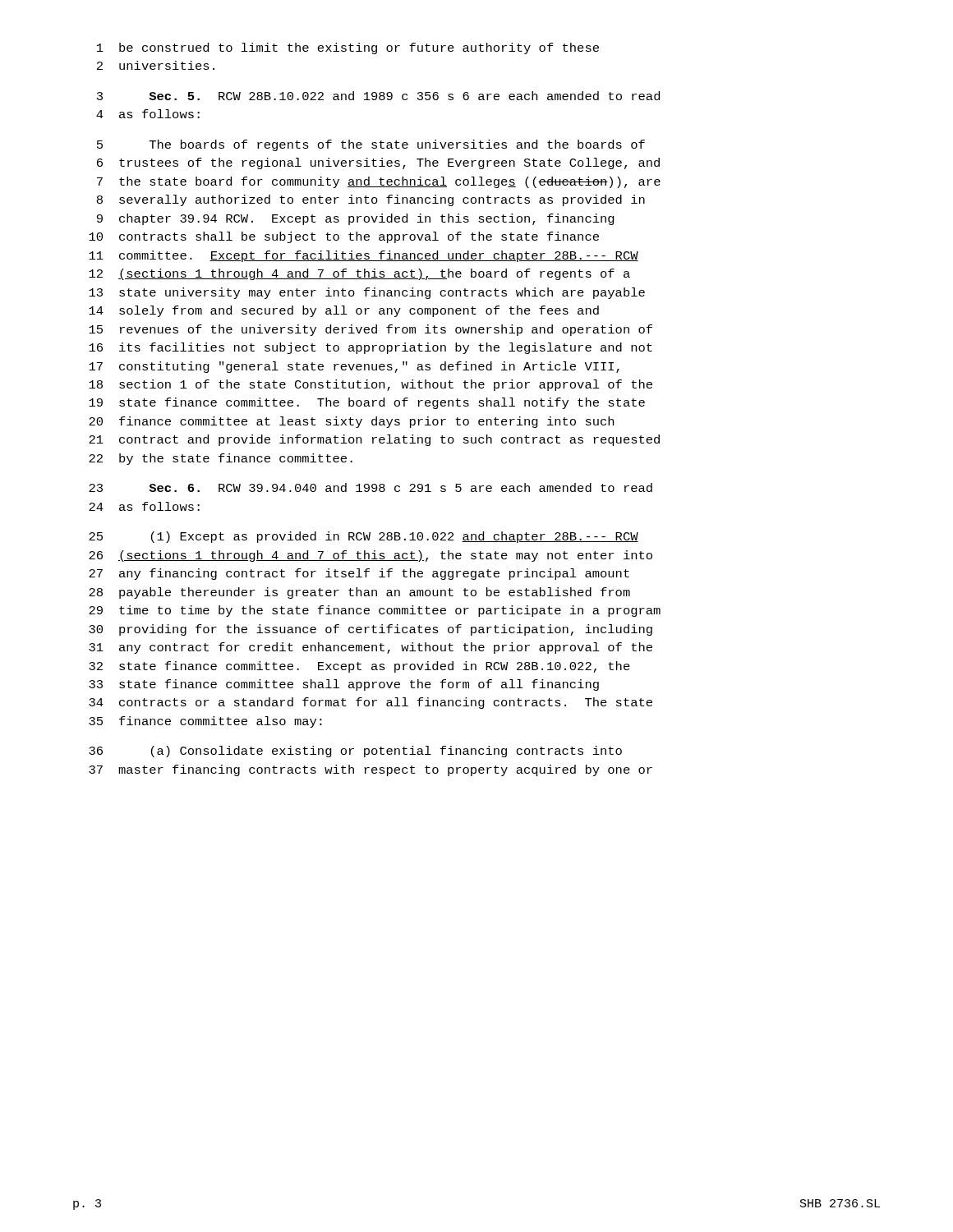Point to the element starting "3 Sec. 5. RCW 28B.10.022 and 1989 c"
953x1232 pixels.
coord(476,106)
